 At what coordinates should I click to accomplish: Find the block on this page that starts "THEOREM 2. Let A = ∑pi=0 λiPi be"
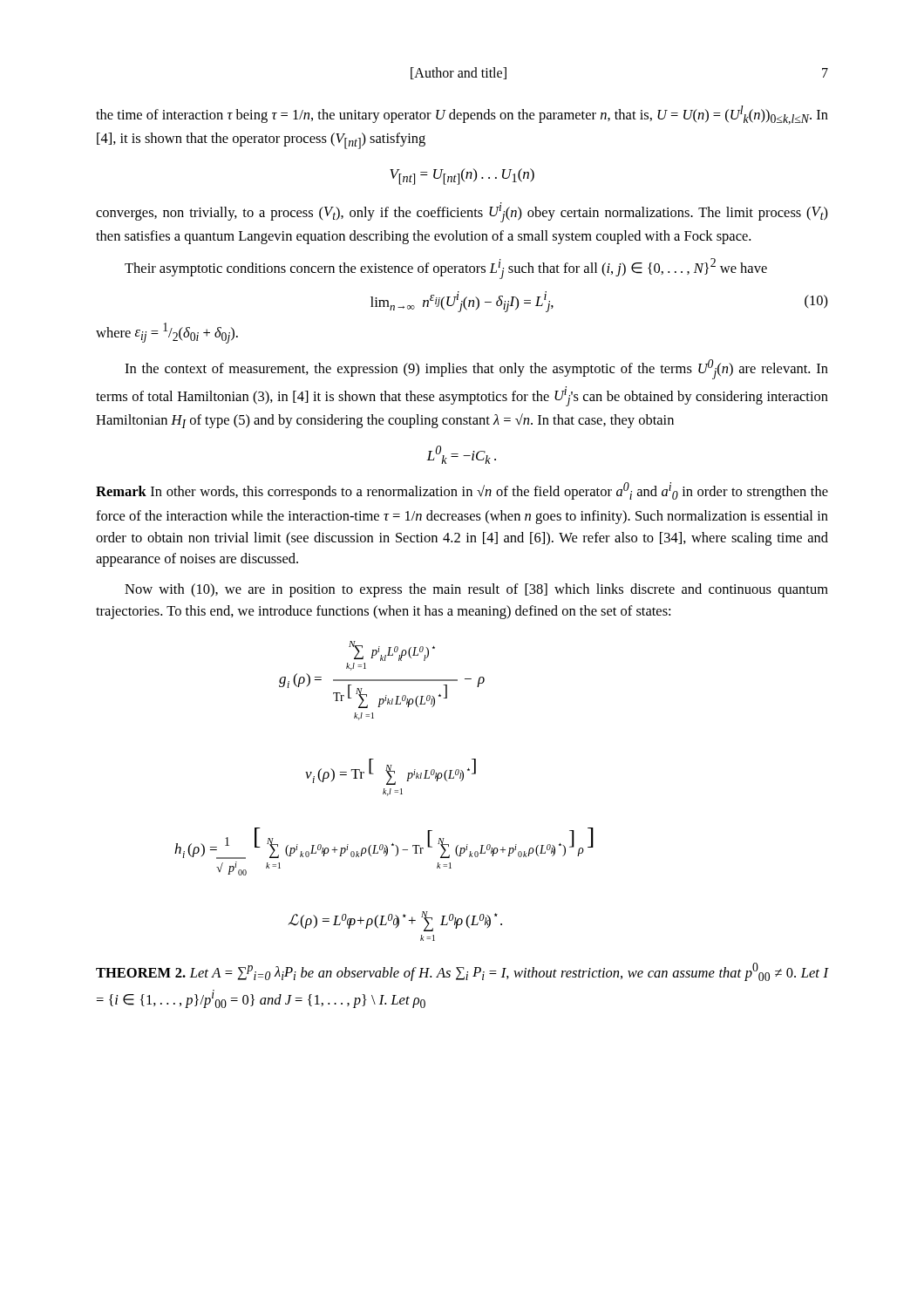(x=462, y=986)
